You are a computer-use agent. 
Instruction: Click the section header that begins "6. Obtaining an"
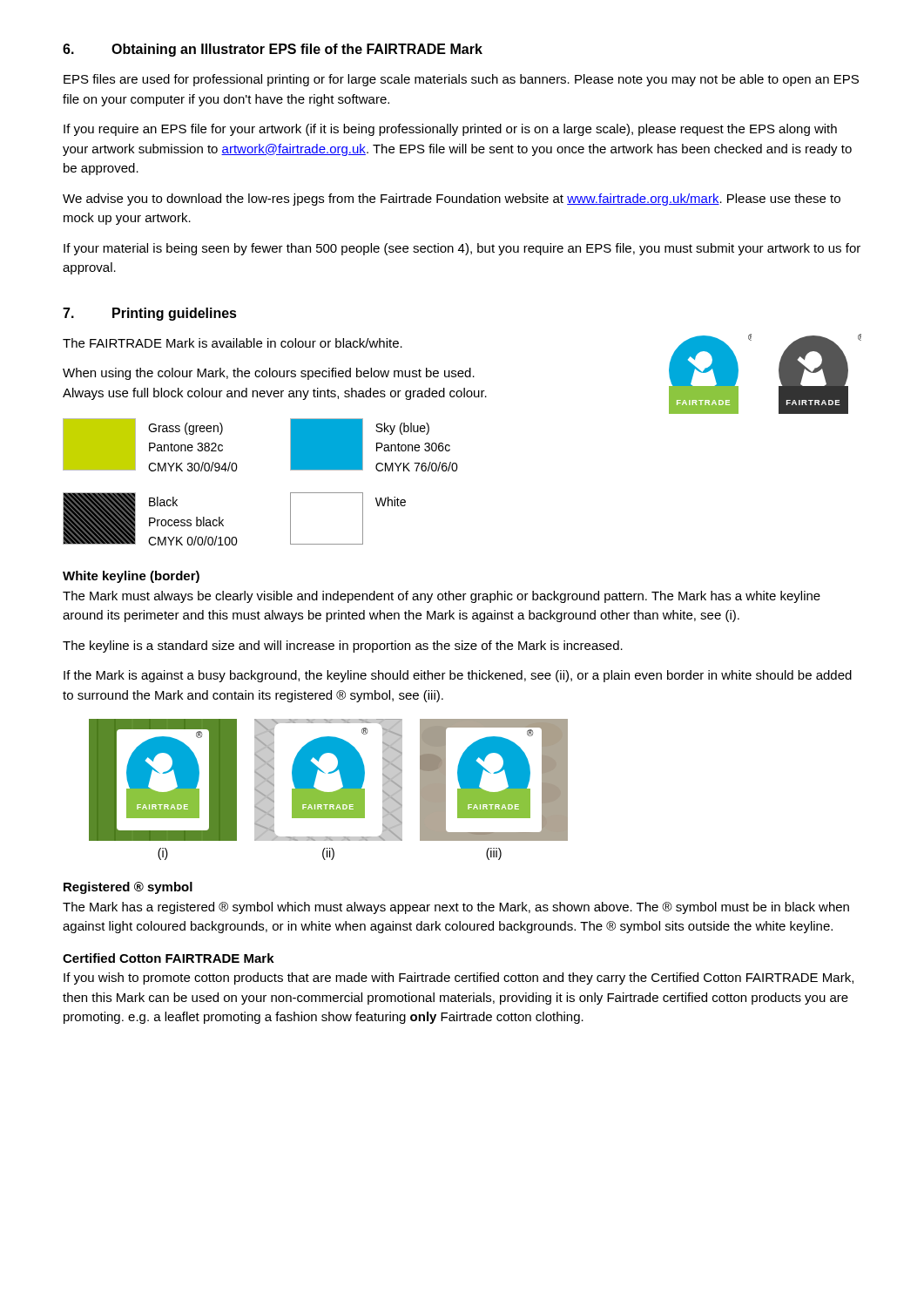[273, 50]
